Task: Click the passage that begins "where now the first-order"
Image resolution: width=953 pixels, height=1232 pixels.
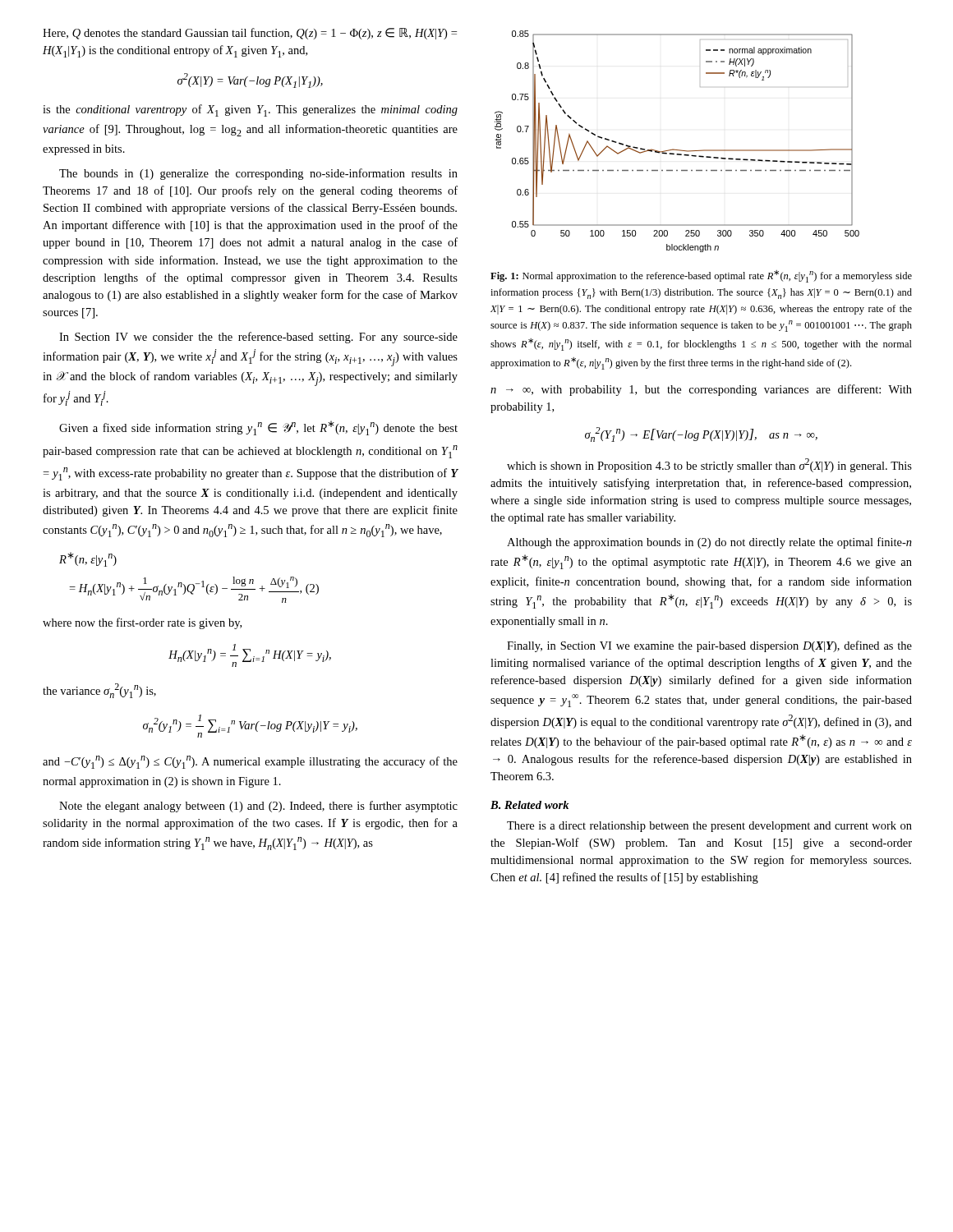Action: [x=143, y=623]
